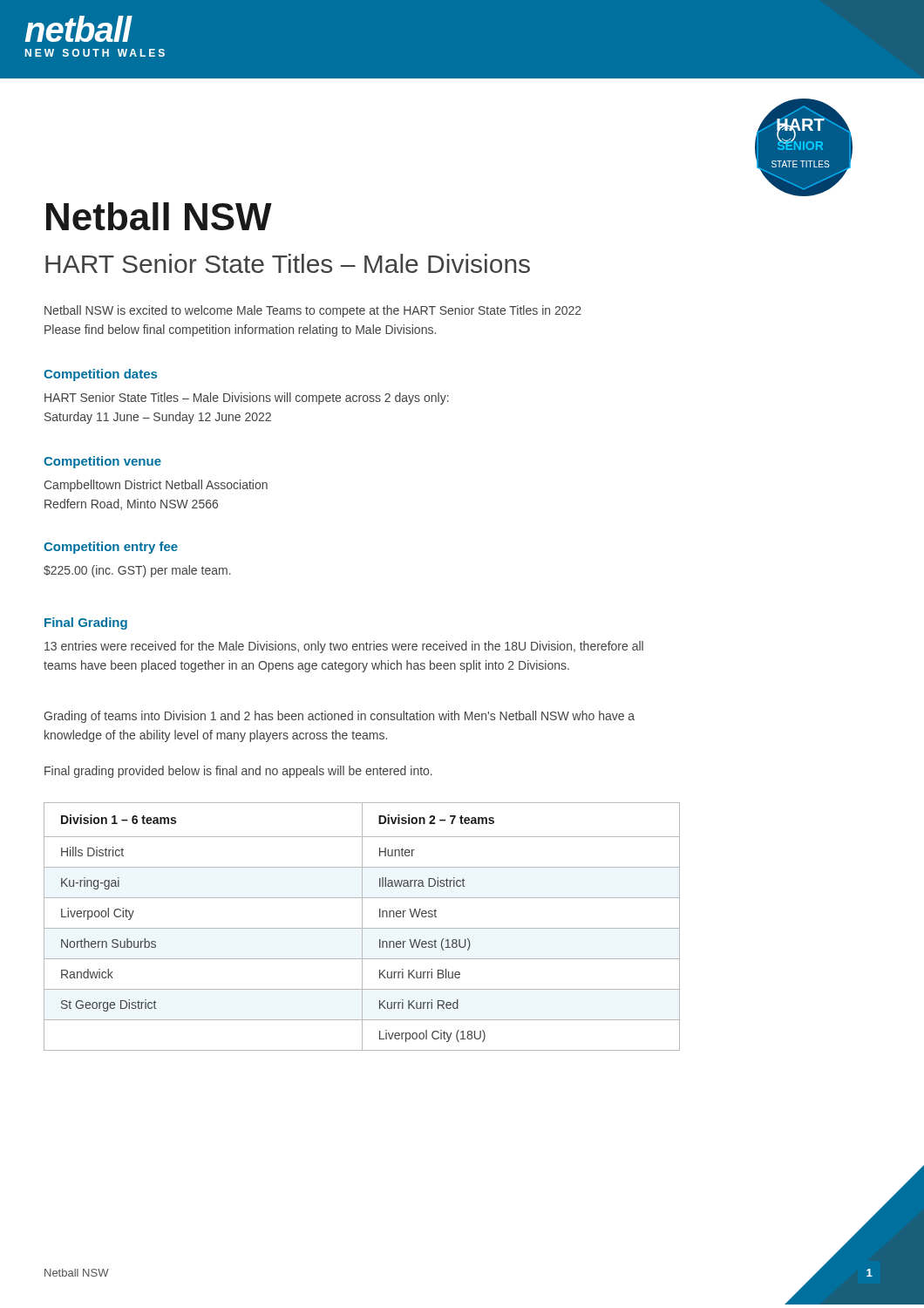Point to the element starting "Final Grading"
Viewport: 924px width, 1308px height.
pos(86,622)
